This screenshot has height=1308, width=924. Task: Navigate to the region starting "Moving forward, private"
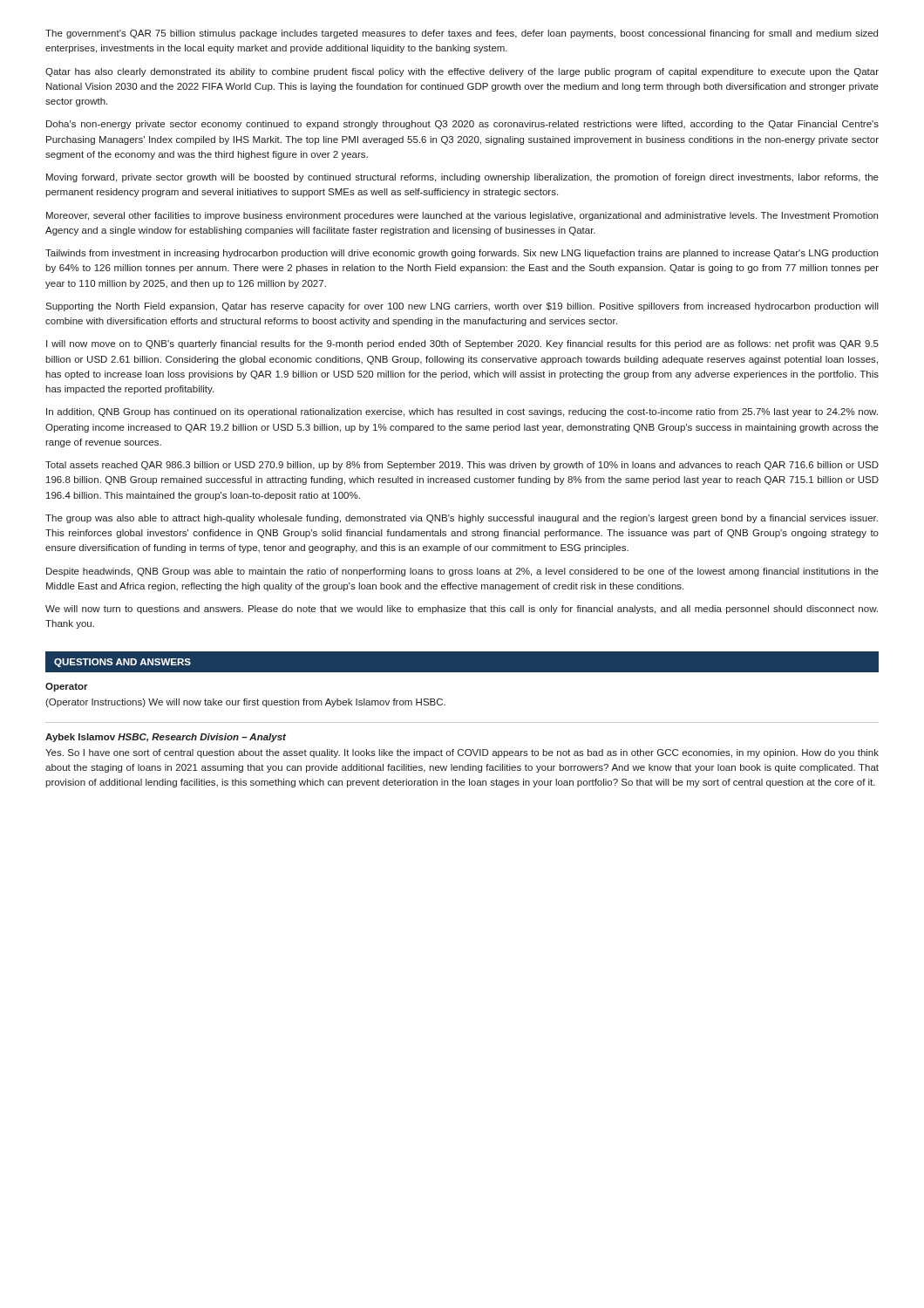click(x=462, y=184)
